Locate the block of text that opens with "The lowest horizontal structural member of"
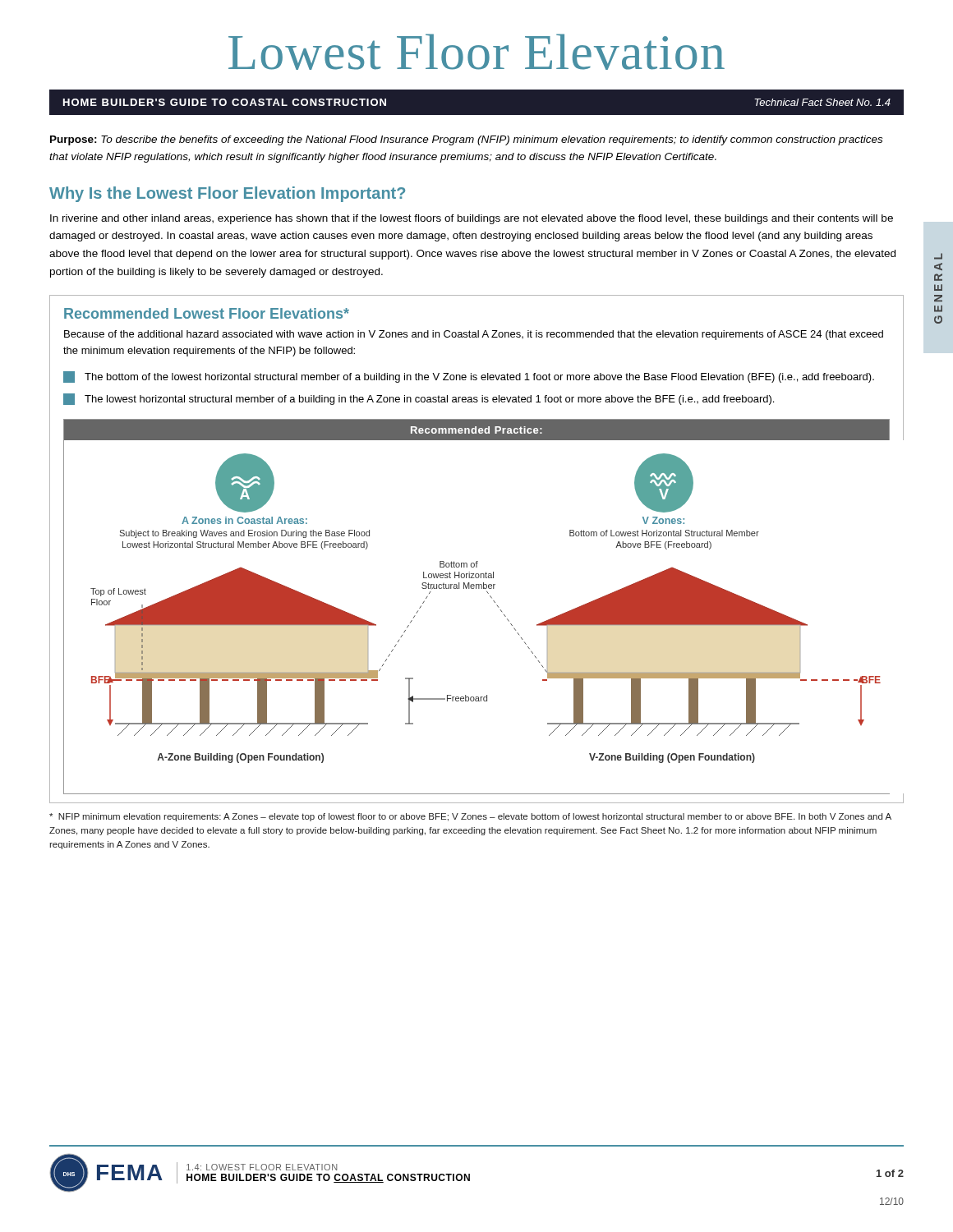 pos(419,399)
